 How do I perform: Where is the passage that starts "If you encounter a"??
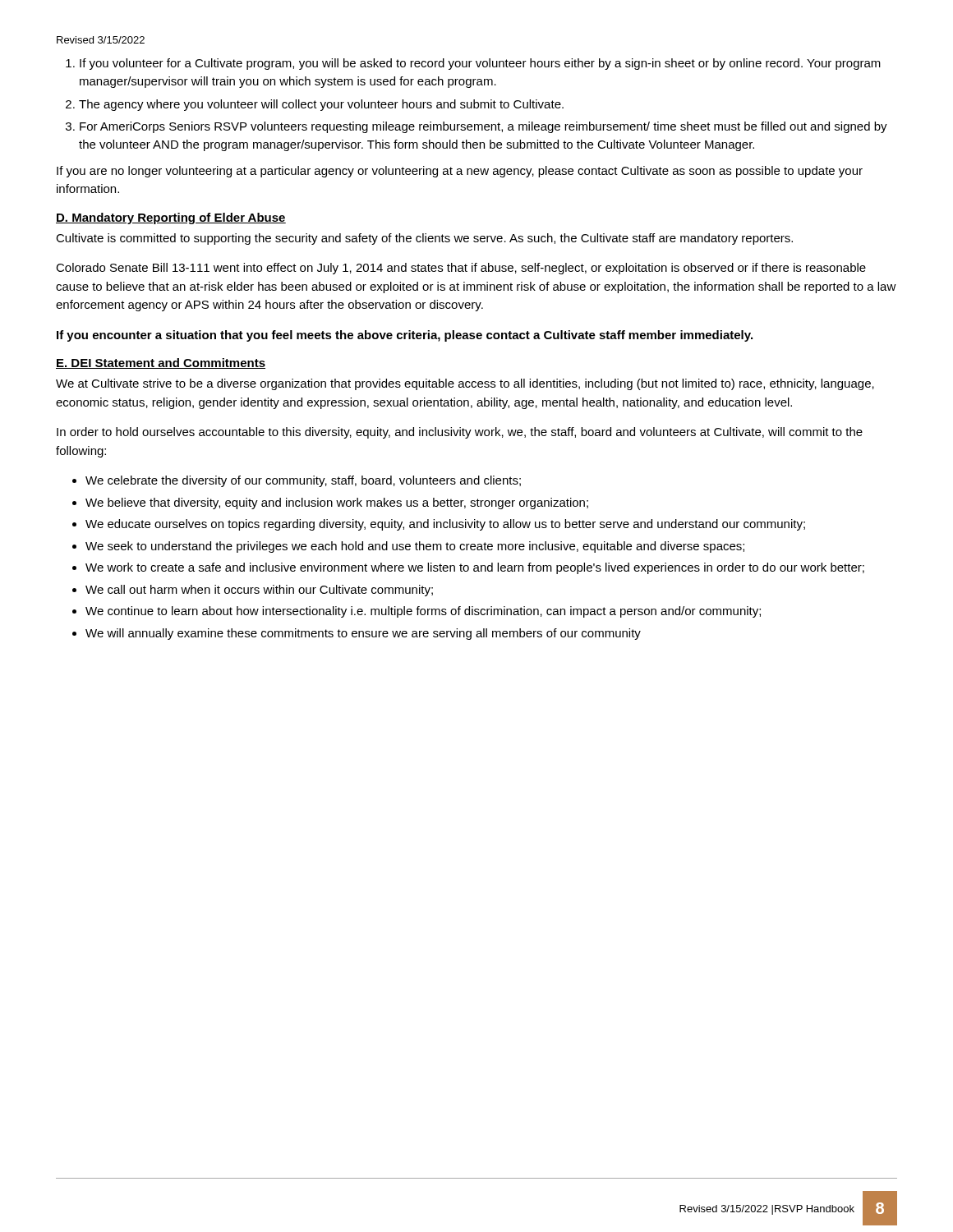405,334
